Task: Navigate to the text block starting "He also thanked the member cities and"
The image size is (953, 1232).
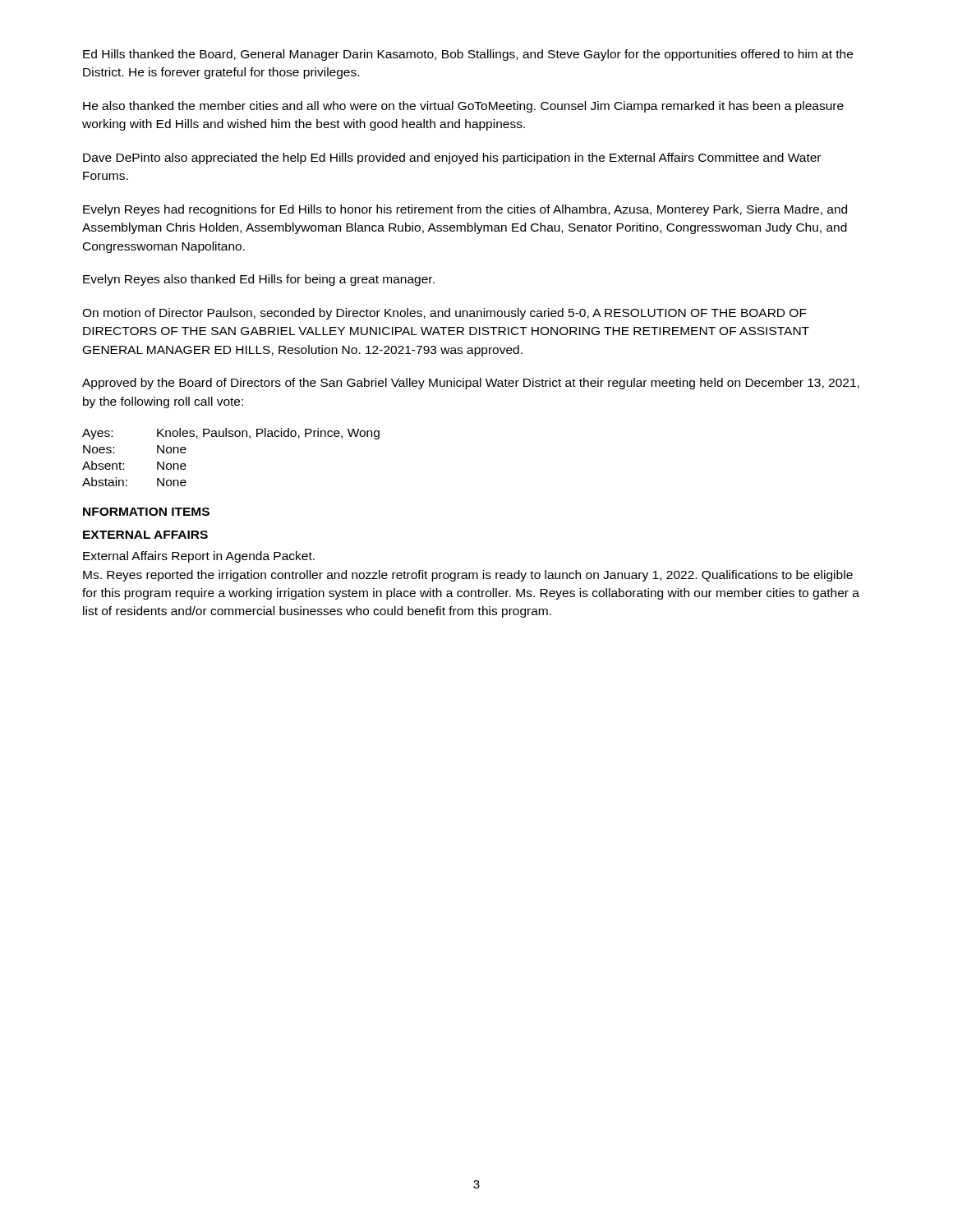Action: click(463, 115)
